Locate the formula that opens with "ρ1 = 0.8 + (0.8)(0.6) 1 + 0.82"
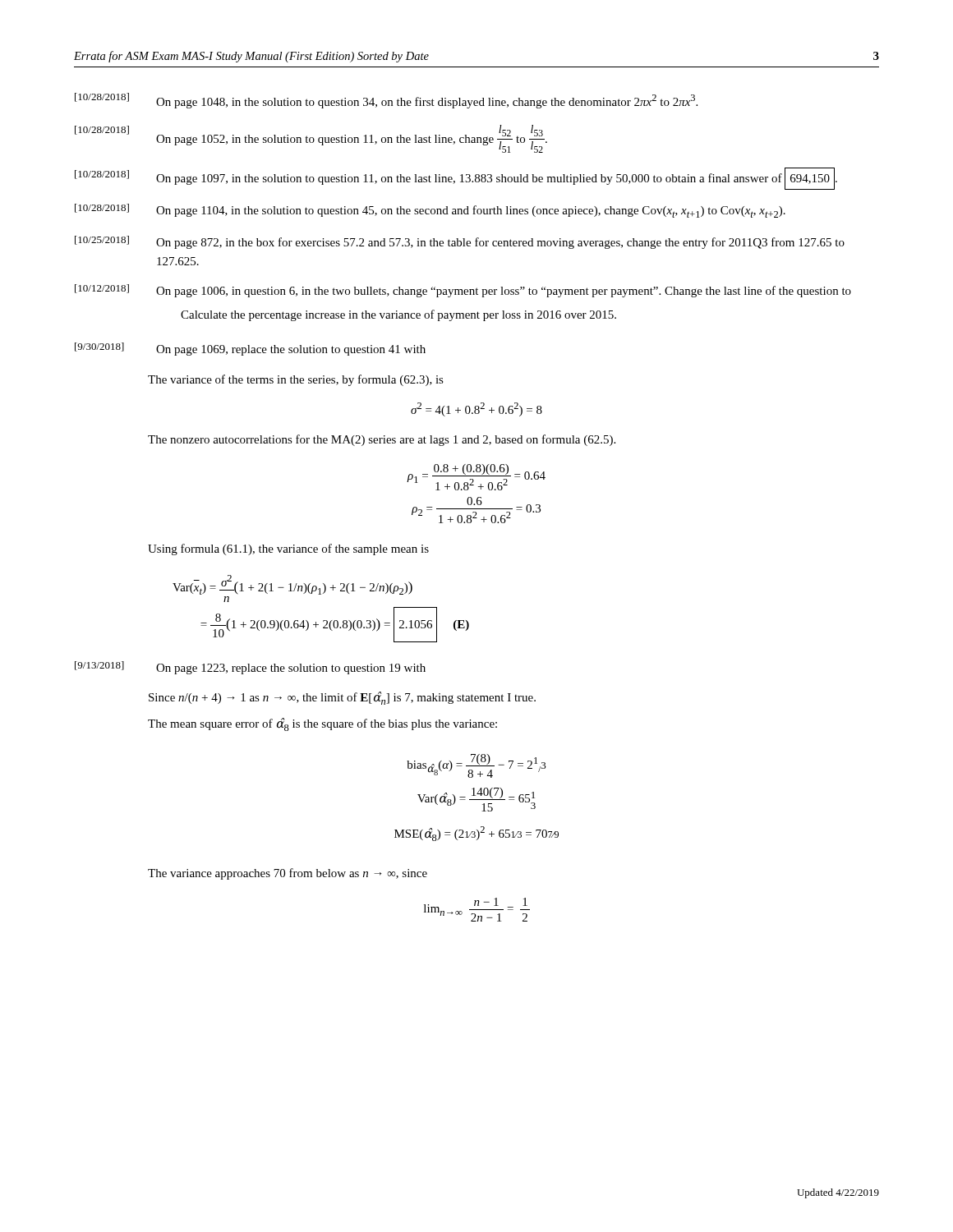953x1232 pixels. tap(476, 493)
